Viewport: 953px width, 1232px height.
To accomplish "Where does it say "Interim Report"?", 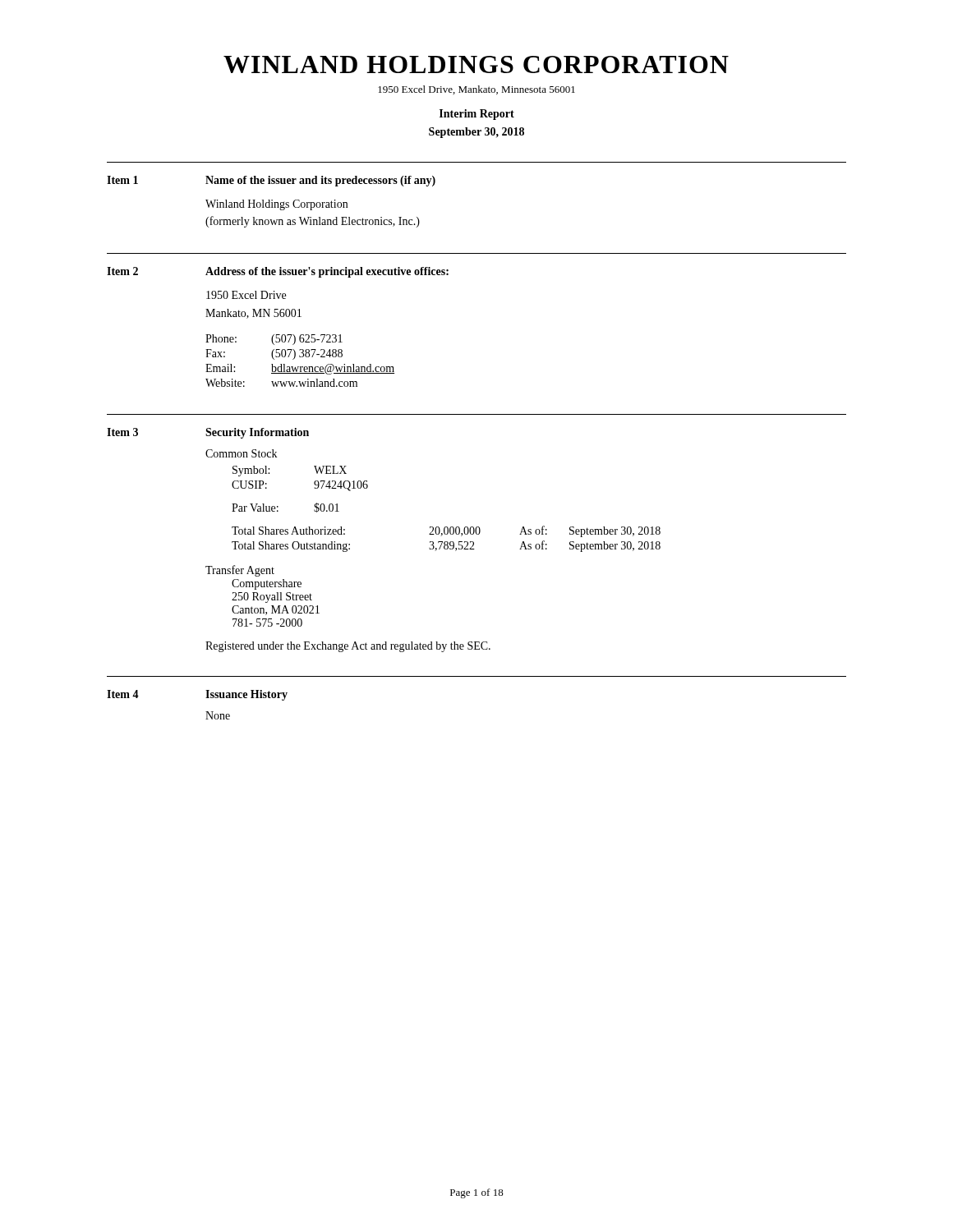I will (476, 114).
